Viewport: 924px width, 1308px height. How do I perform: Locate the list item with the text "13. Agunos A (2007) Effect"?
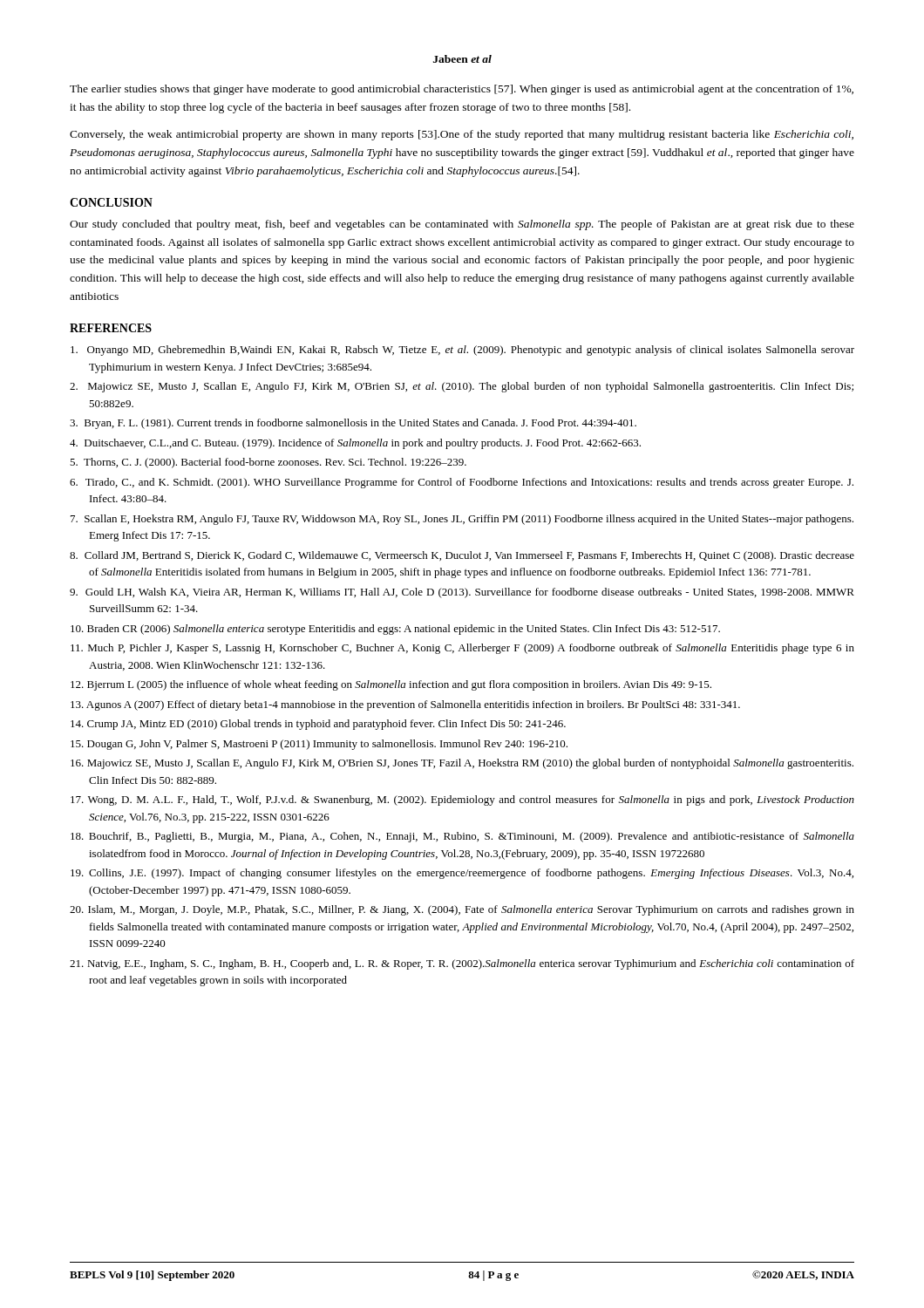tap(405, 704)
